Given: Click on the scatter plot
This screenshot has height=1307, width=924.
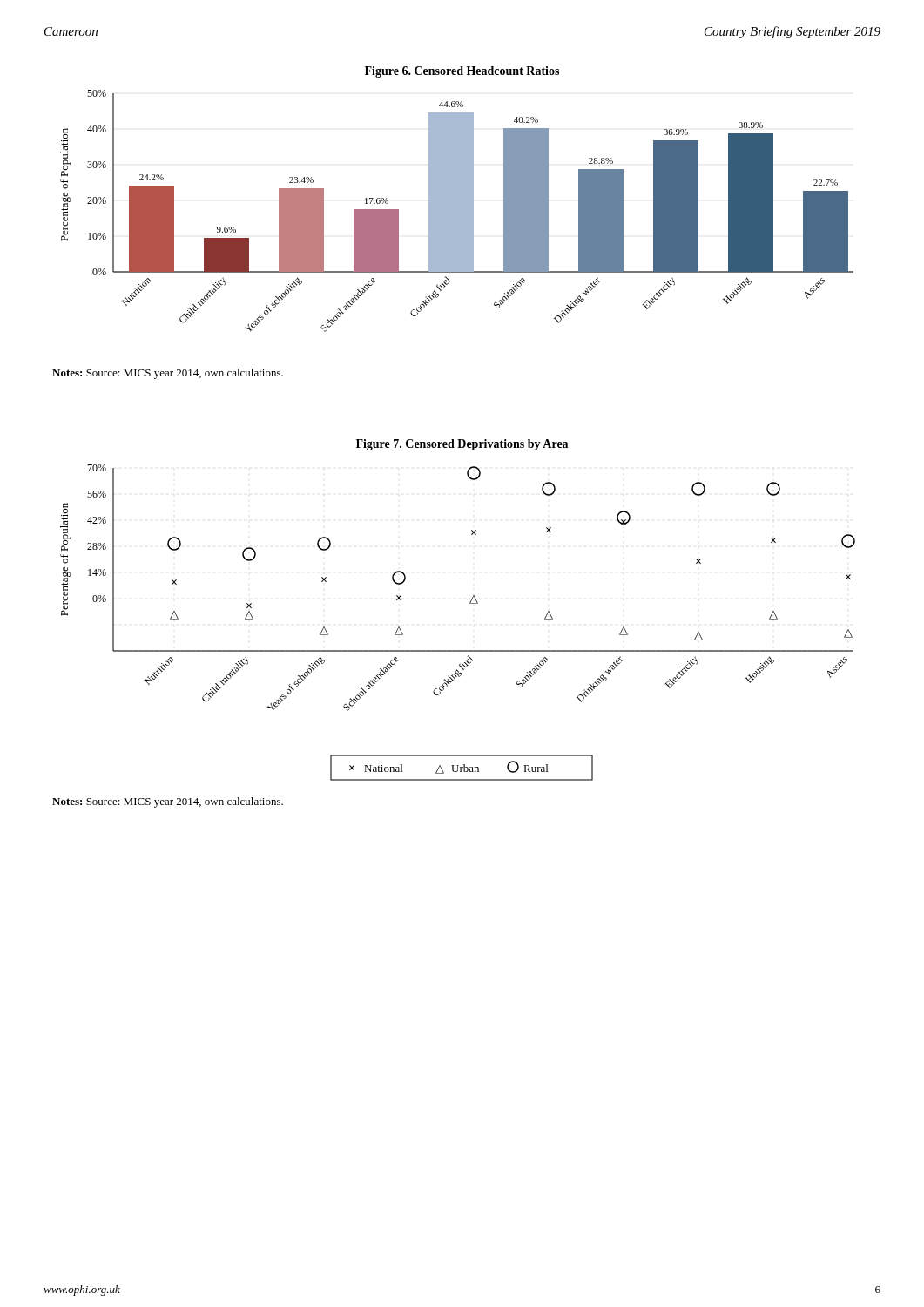Looking at the screenshot, I should click(x=462, y=620).
